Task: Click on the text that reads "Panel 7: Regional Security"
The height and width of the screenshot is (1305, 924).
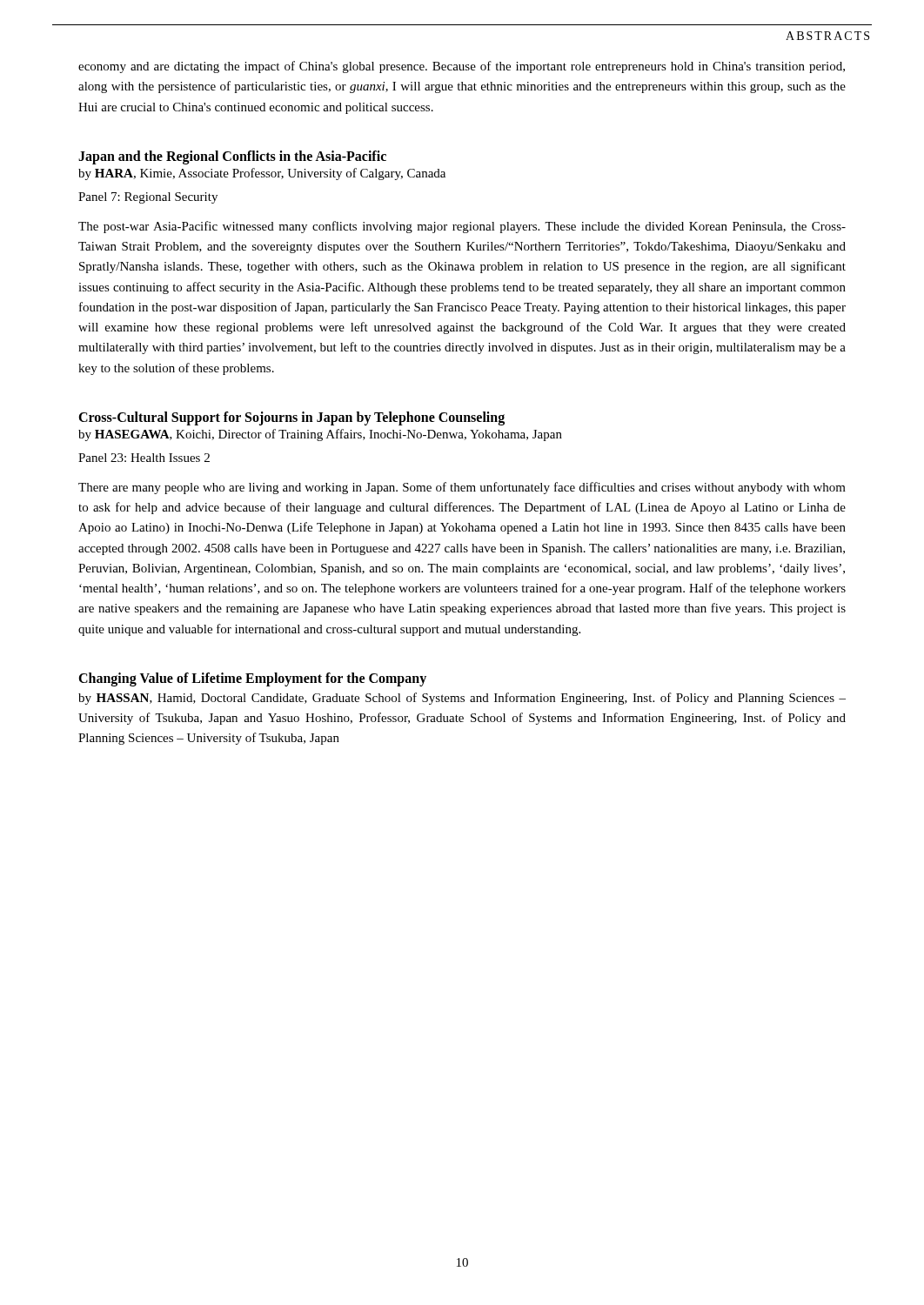Action: [148, 196]
